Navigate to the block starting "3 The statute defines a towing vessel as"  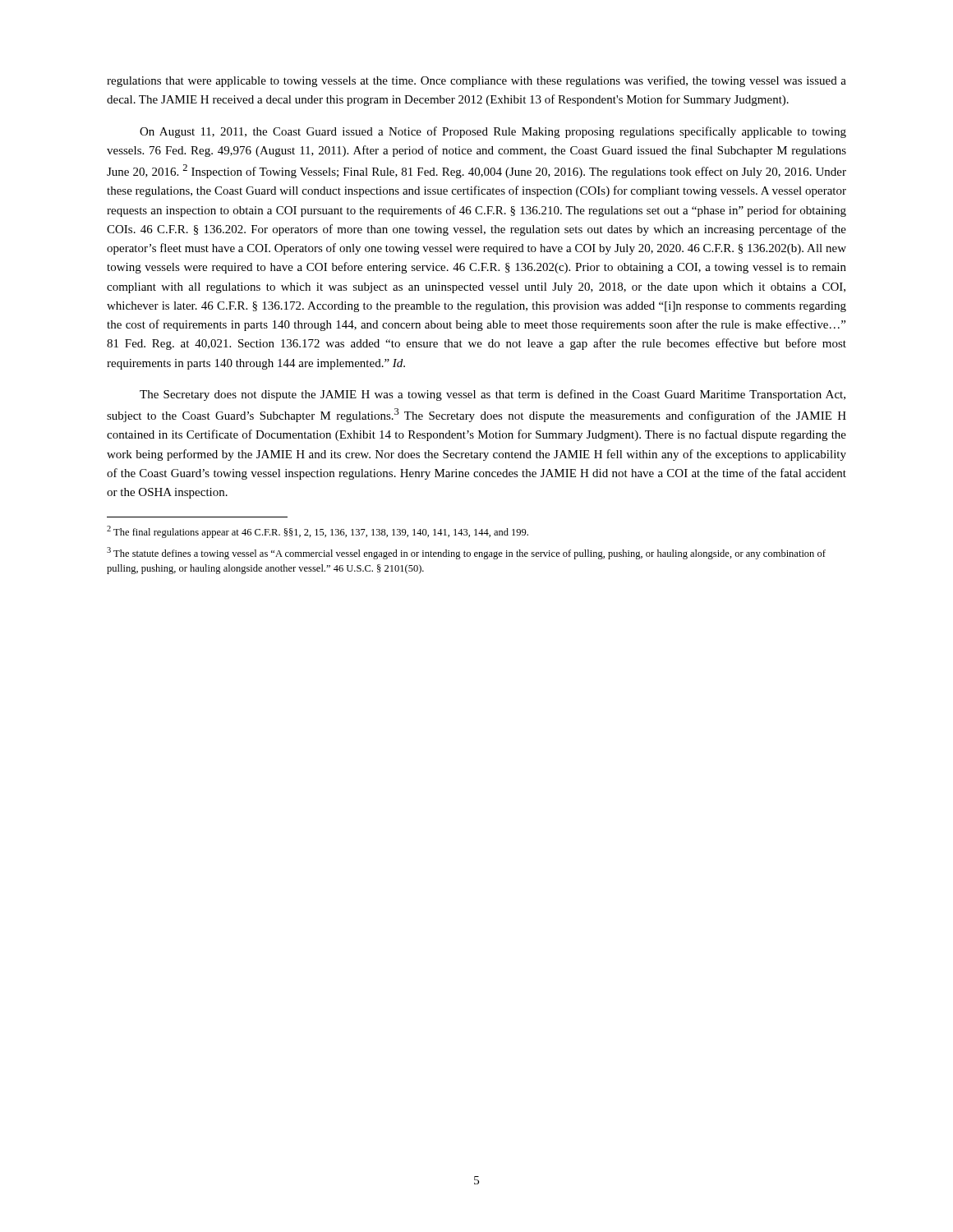coord(466,560)
